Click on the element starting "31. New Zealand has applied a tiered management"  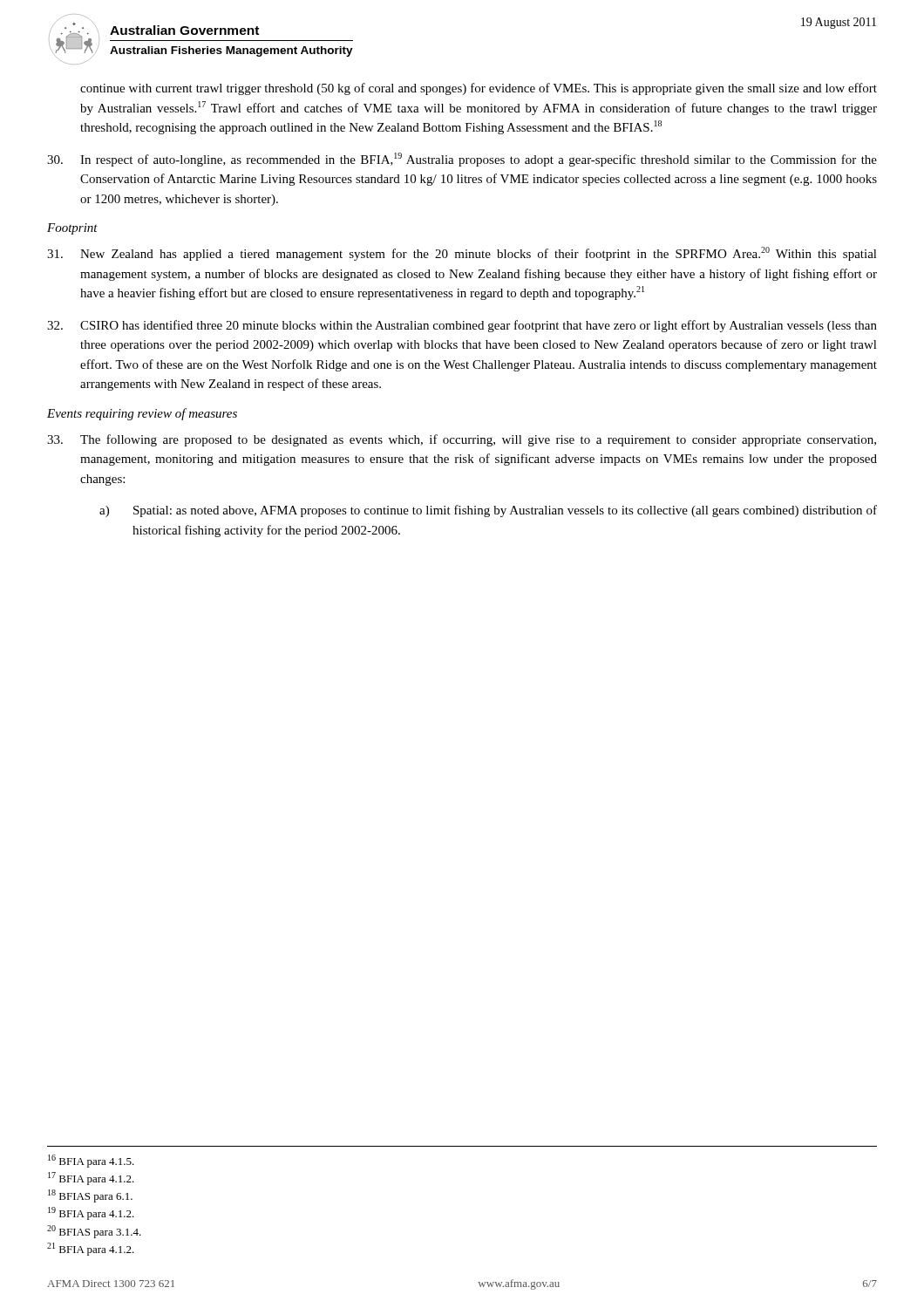(x=462, y=274)
